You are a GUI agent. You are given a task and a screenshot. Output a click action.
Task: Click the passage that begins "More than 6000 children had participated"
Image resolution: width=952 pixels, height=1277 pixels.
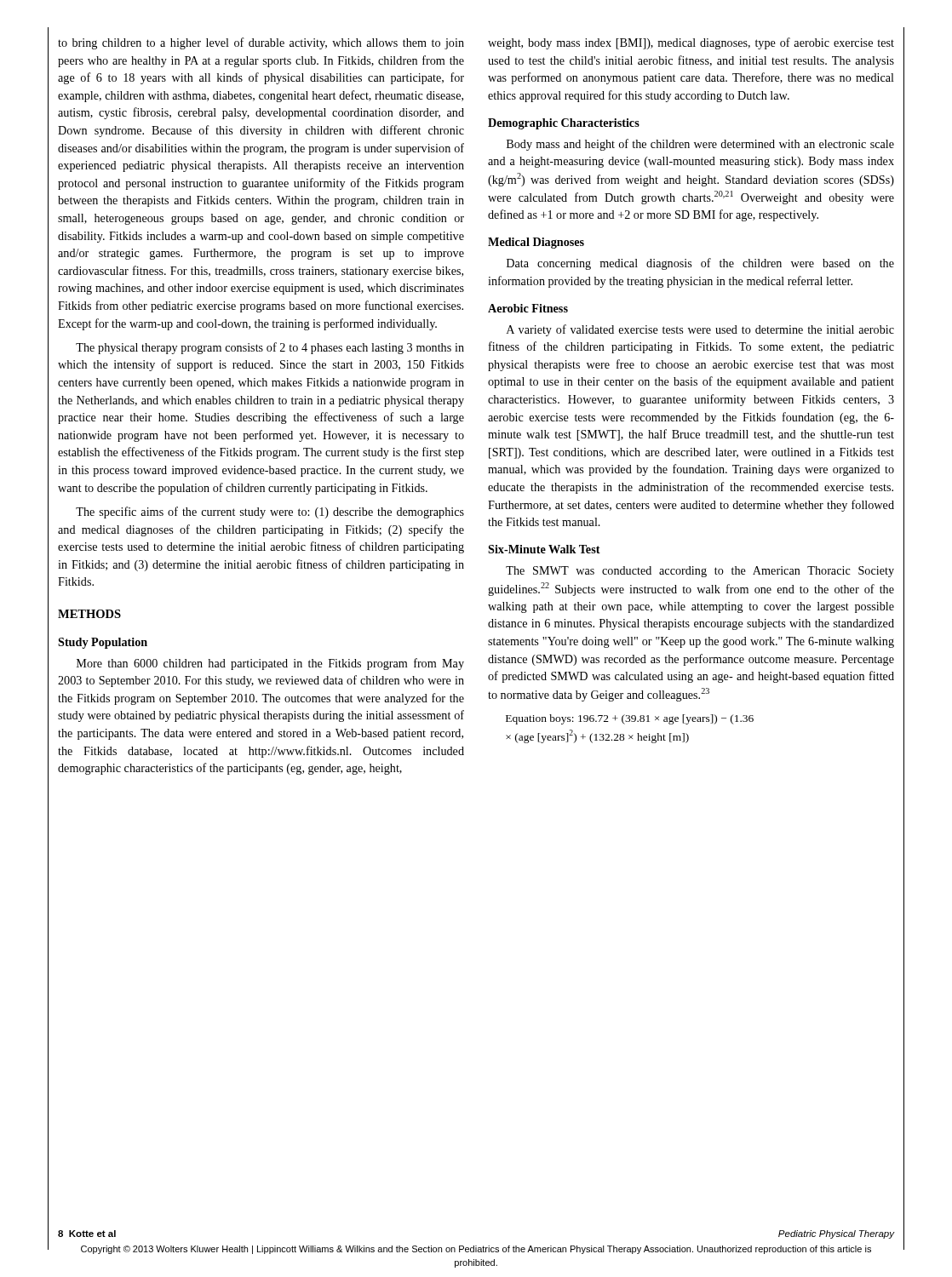click(261, 716)
